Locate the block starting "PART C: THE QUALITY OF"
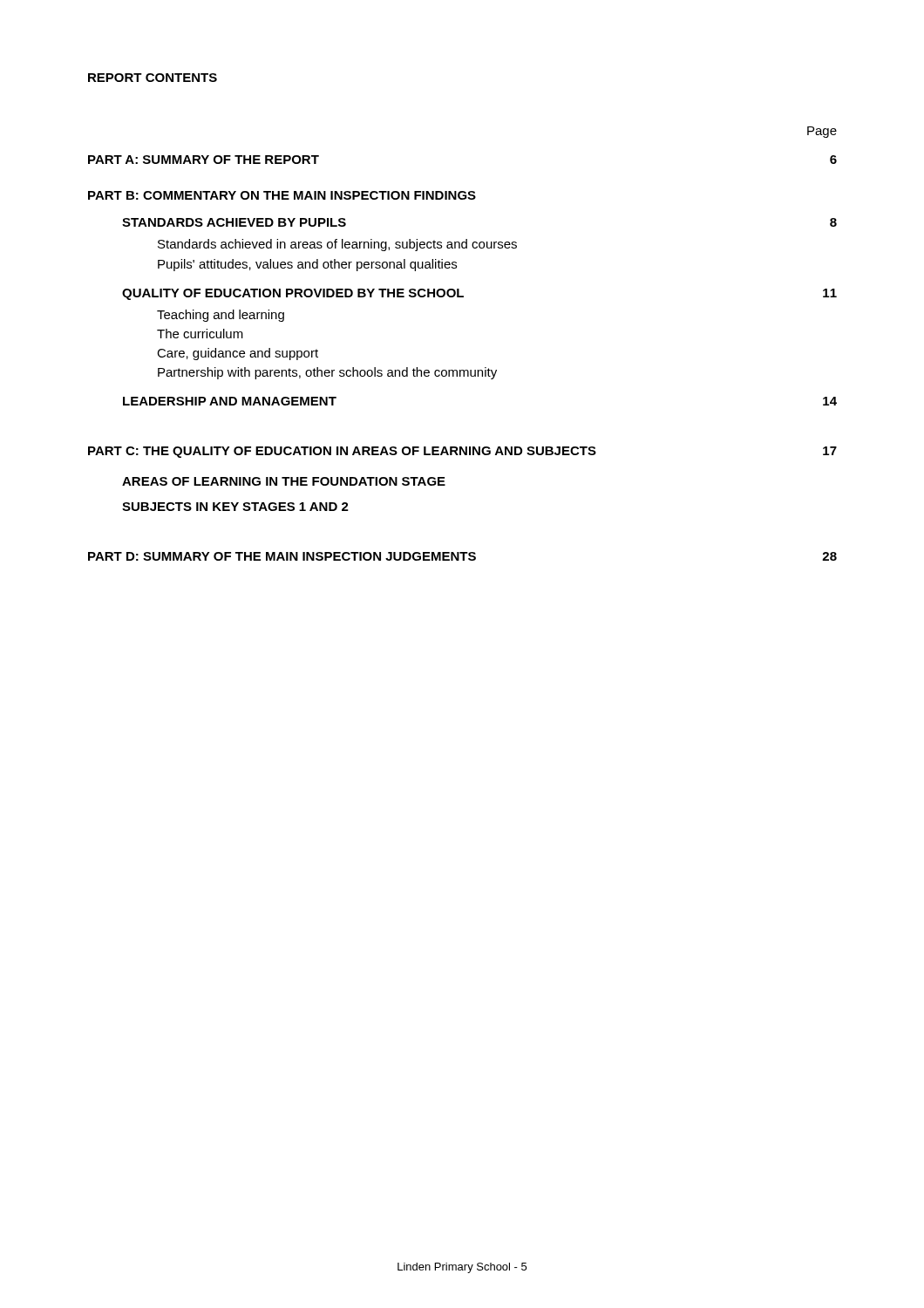 coord(462,450)
